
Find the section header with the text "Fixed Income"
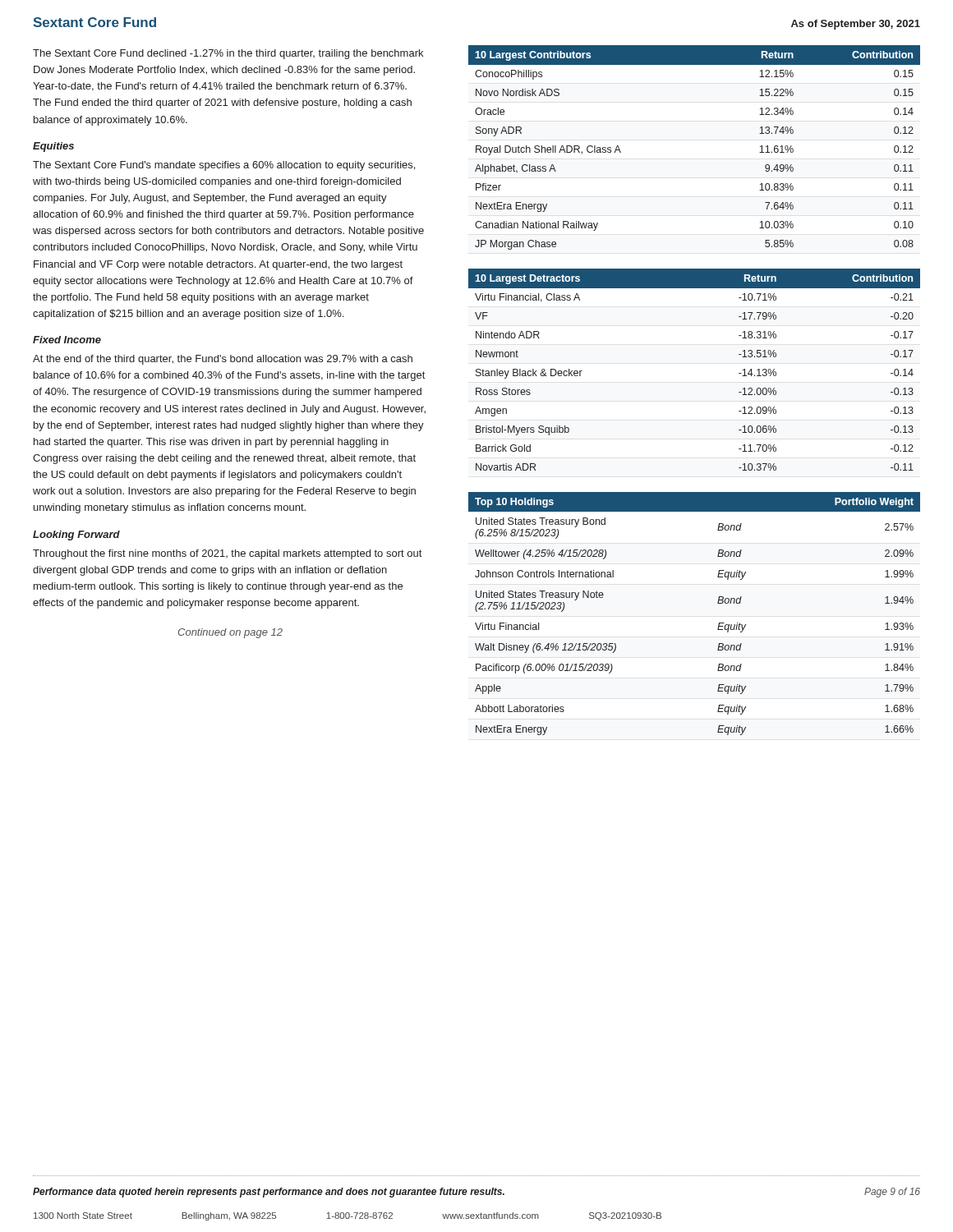click(67, 340)
